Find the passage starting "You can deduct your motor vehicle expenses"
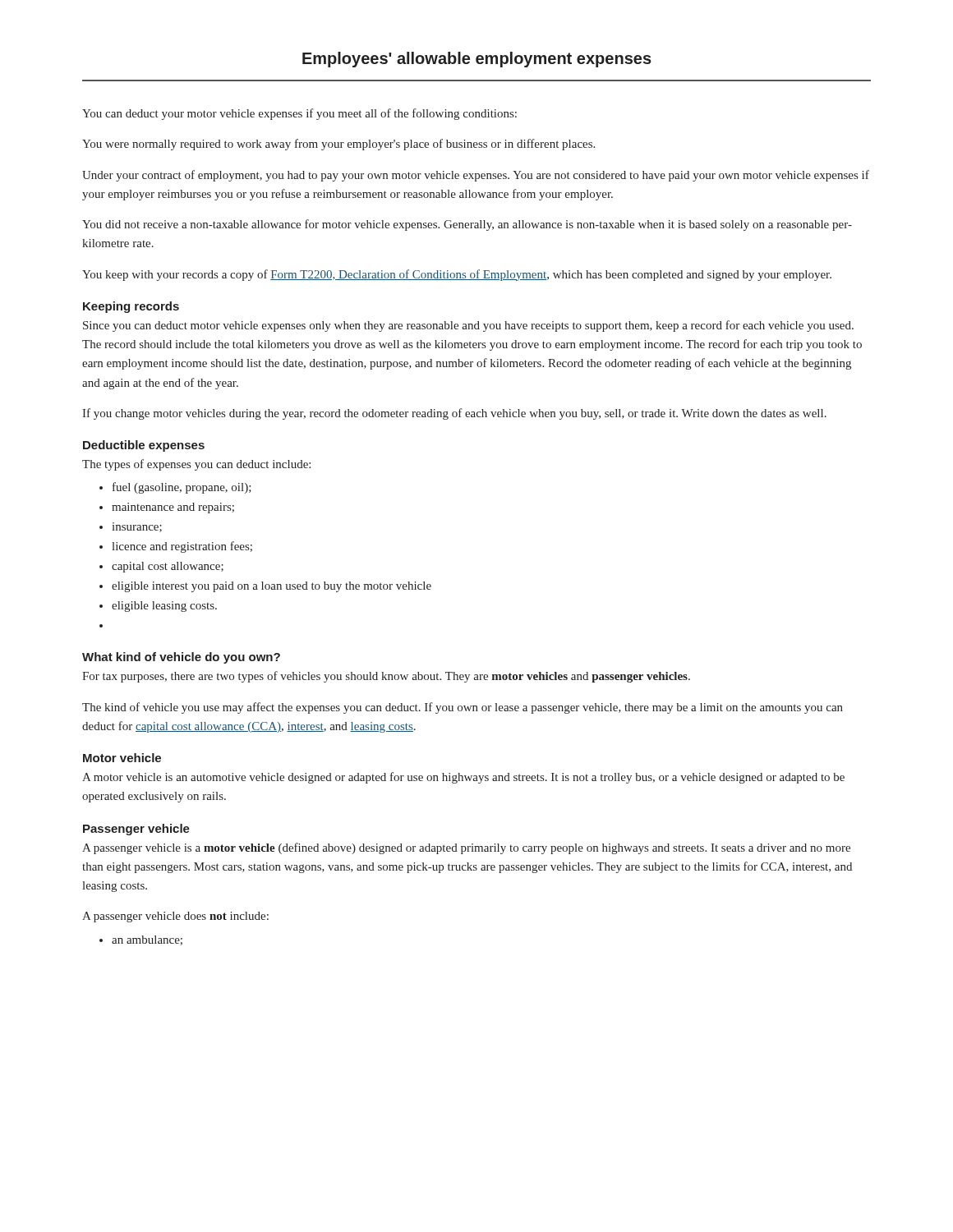Image resolution: width=953 pixels, height=1232 pixels. tap(300, 113)
